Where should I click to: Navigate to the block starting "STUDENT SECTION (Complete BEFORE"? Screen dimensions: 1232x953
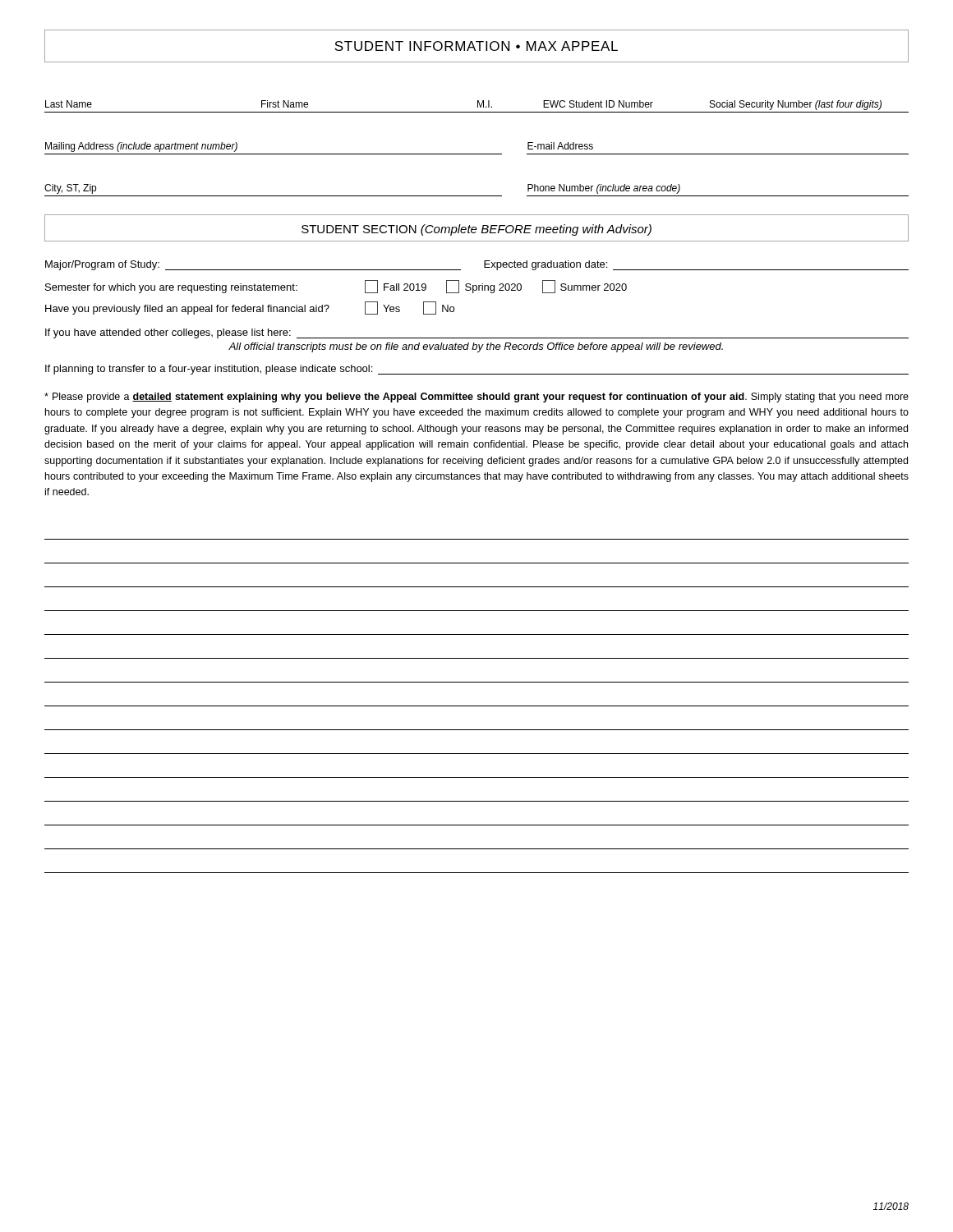point(476,229)
